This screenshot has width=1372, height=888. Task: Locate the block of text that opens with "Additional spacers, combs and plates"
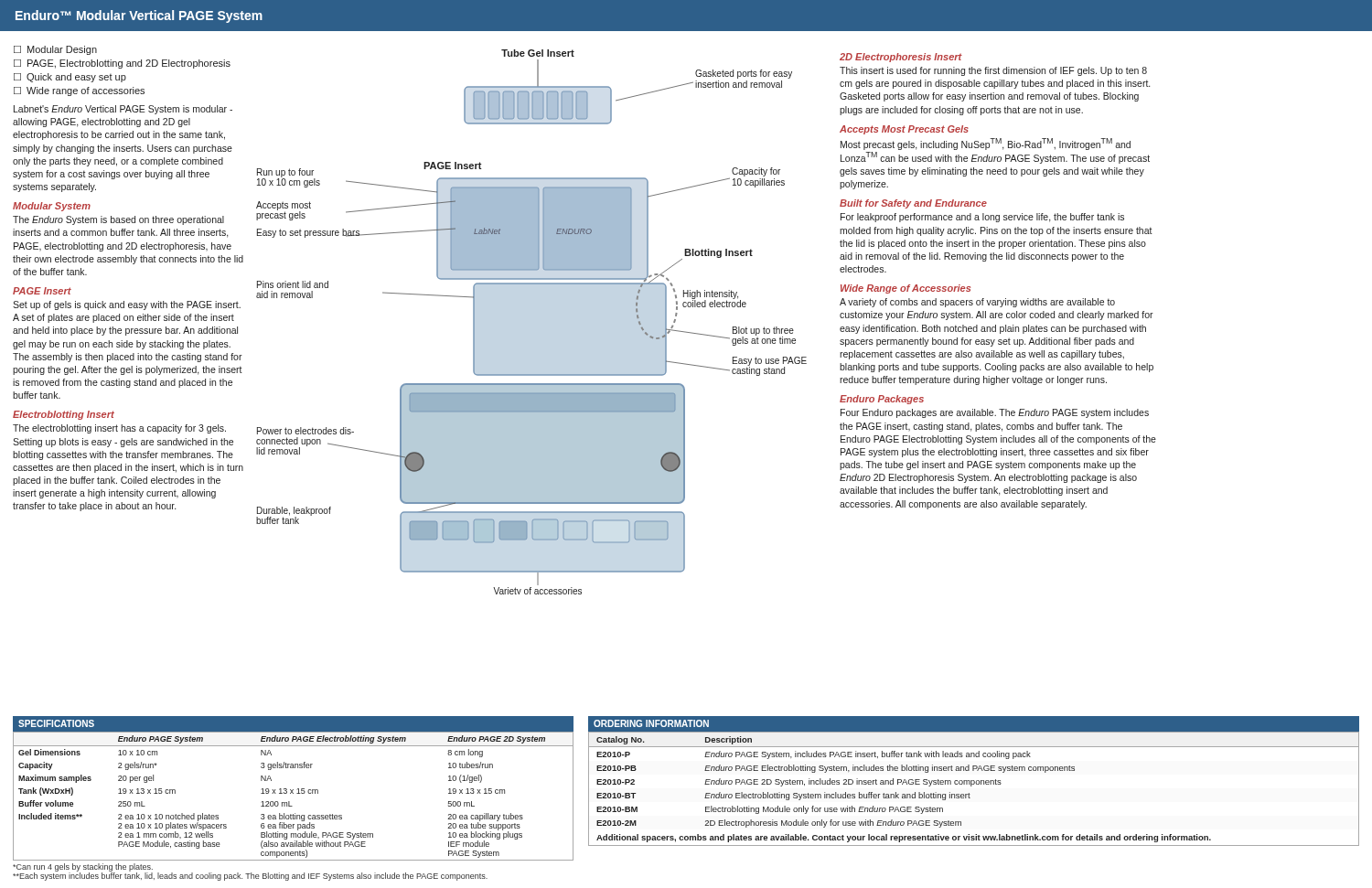pyautogui.click(x=904, y=837)
